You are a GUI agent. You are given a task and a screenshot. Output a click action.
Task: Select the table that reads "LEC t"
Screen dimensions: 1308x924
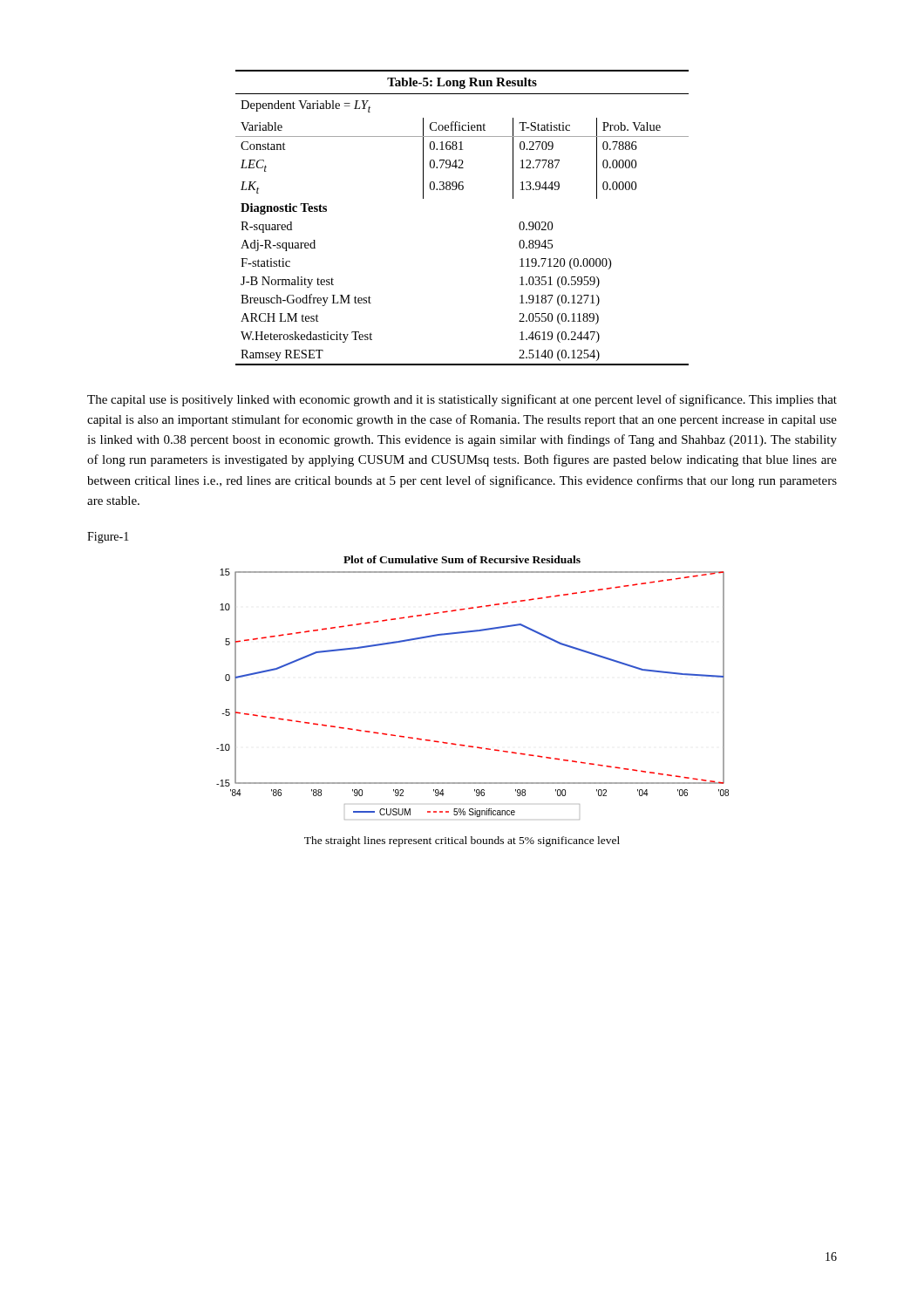tap(462, 217)
